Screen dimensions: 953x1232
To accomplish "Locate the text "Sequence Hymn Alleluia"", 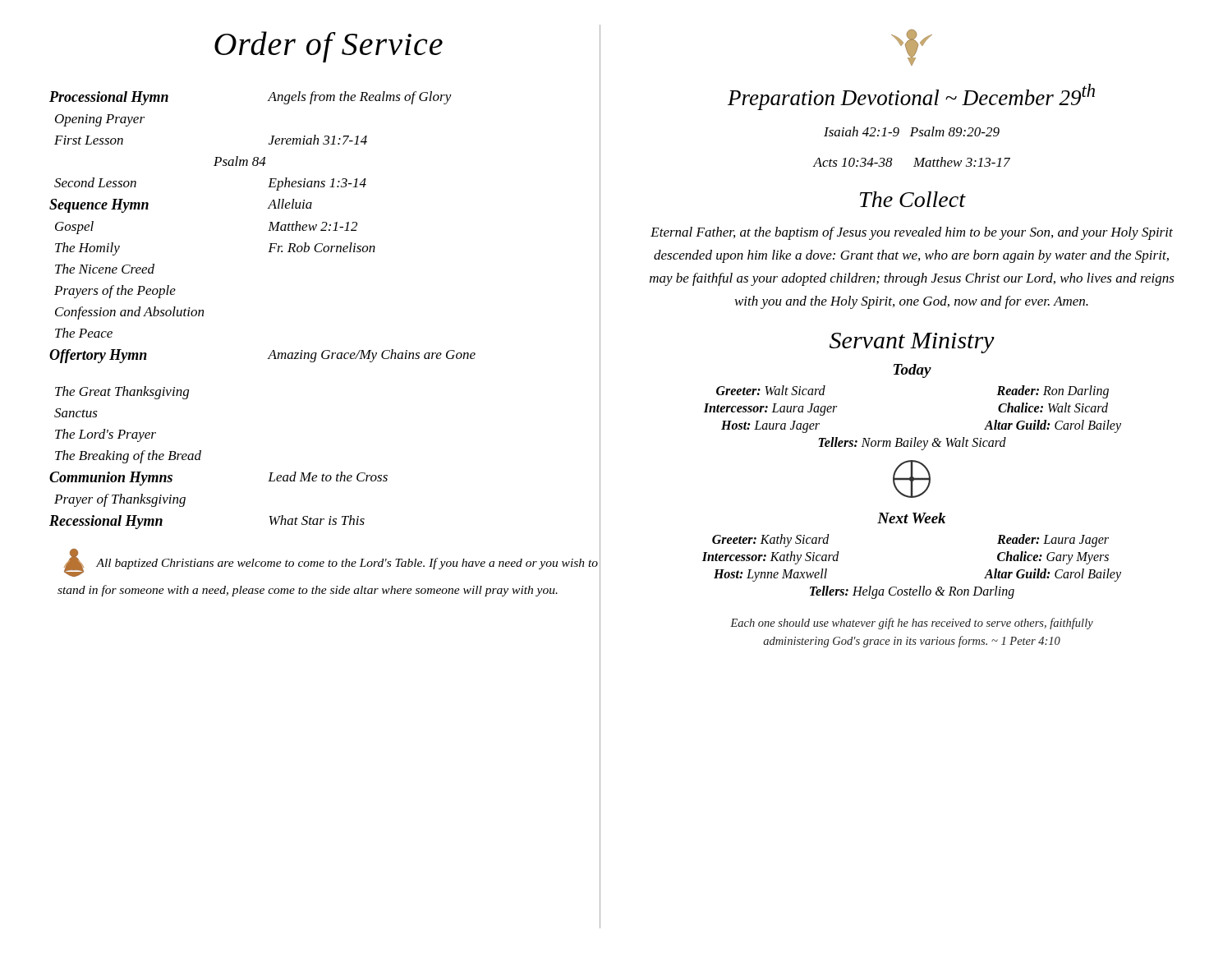I will coord(74,204).
